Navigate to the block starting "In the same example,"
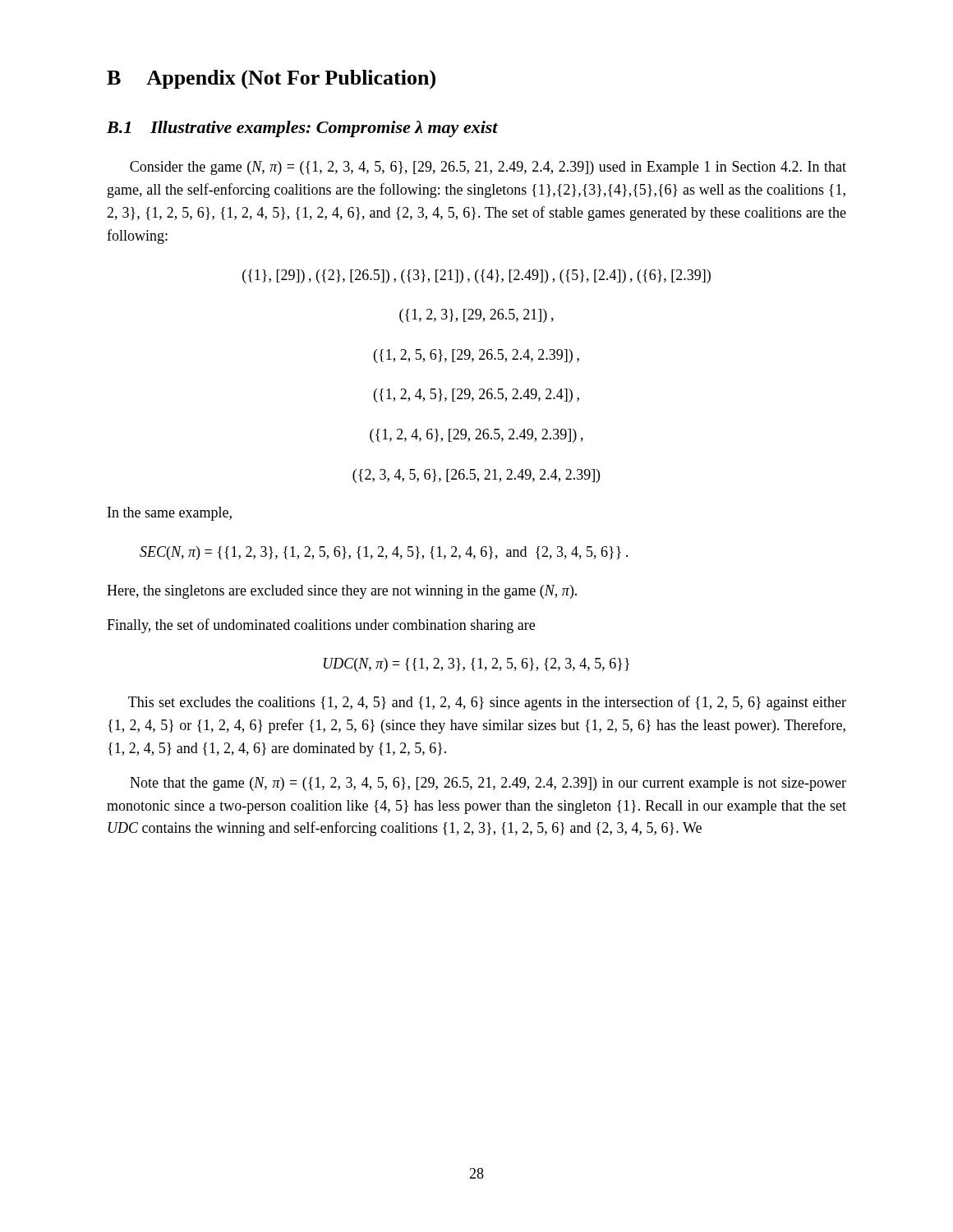This screenshot has width=953, height=1232. pos(170,513)
